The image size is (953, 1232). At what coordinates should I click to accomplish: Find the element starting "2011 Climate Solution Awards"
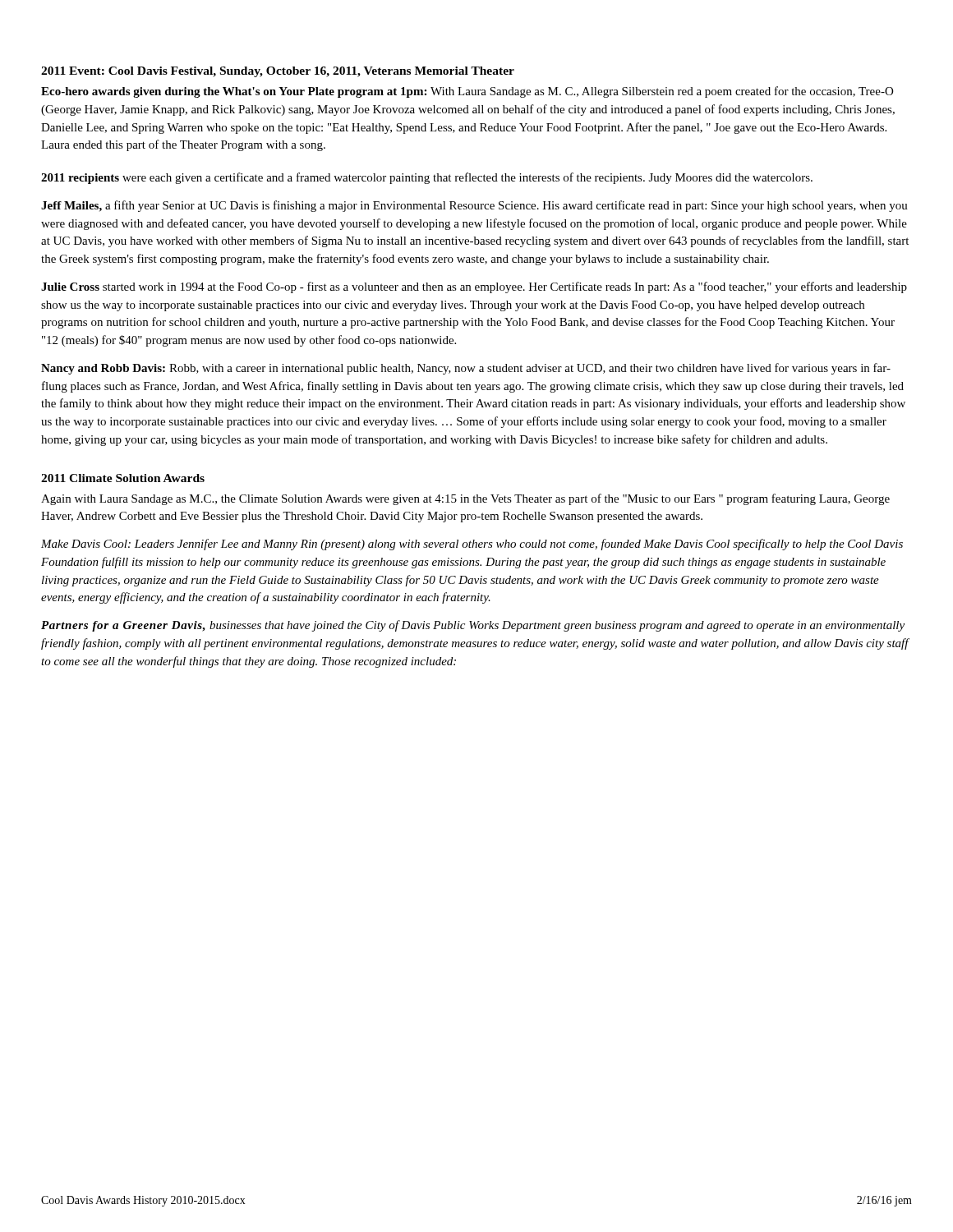(123, 477)
